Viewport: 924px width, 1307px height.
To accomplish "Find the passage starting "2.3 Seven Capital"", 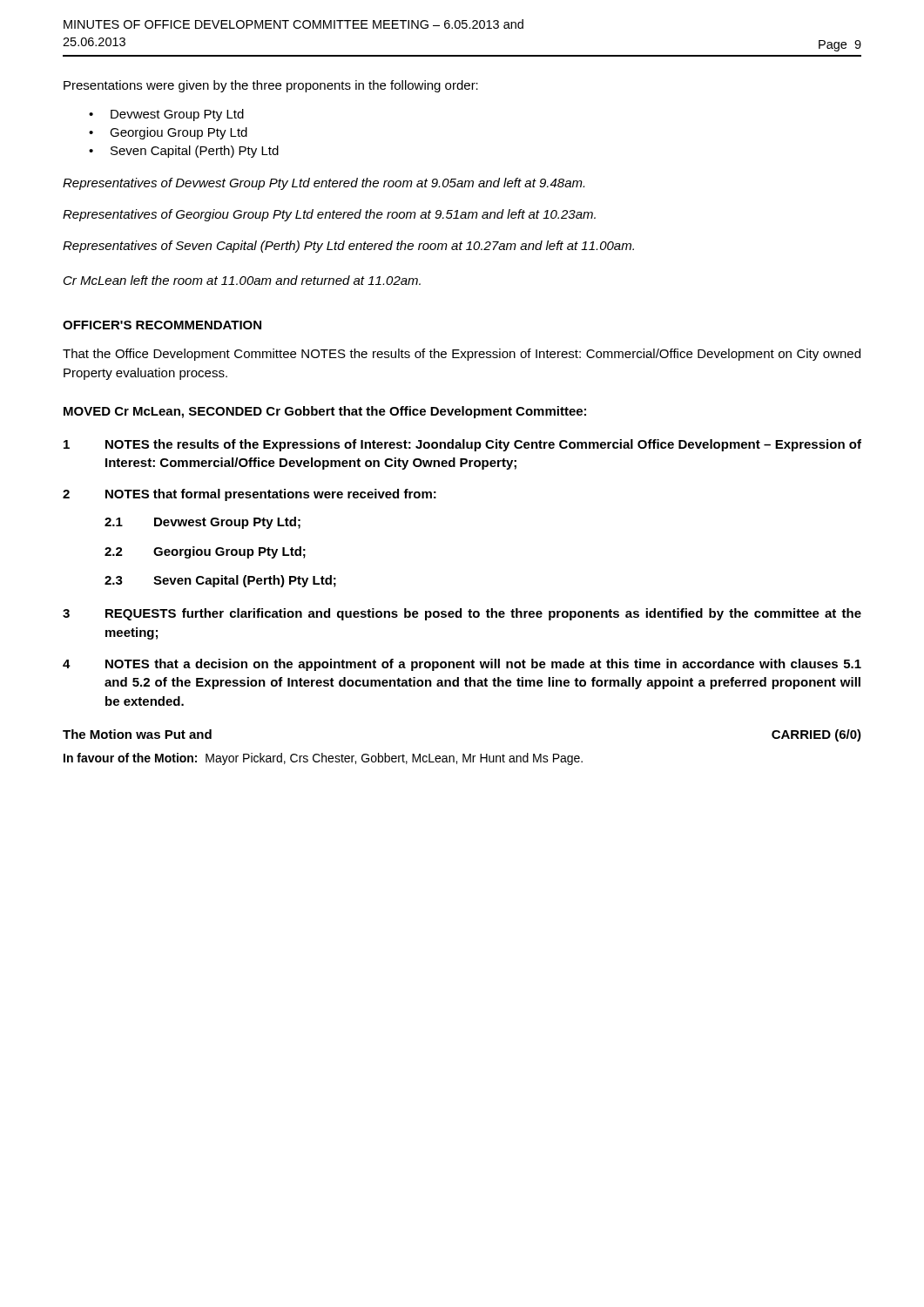I will click(x=220, y=581).
